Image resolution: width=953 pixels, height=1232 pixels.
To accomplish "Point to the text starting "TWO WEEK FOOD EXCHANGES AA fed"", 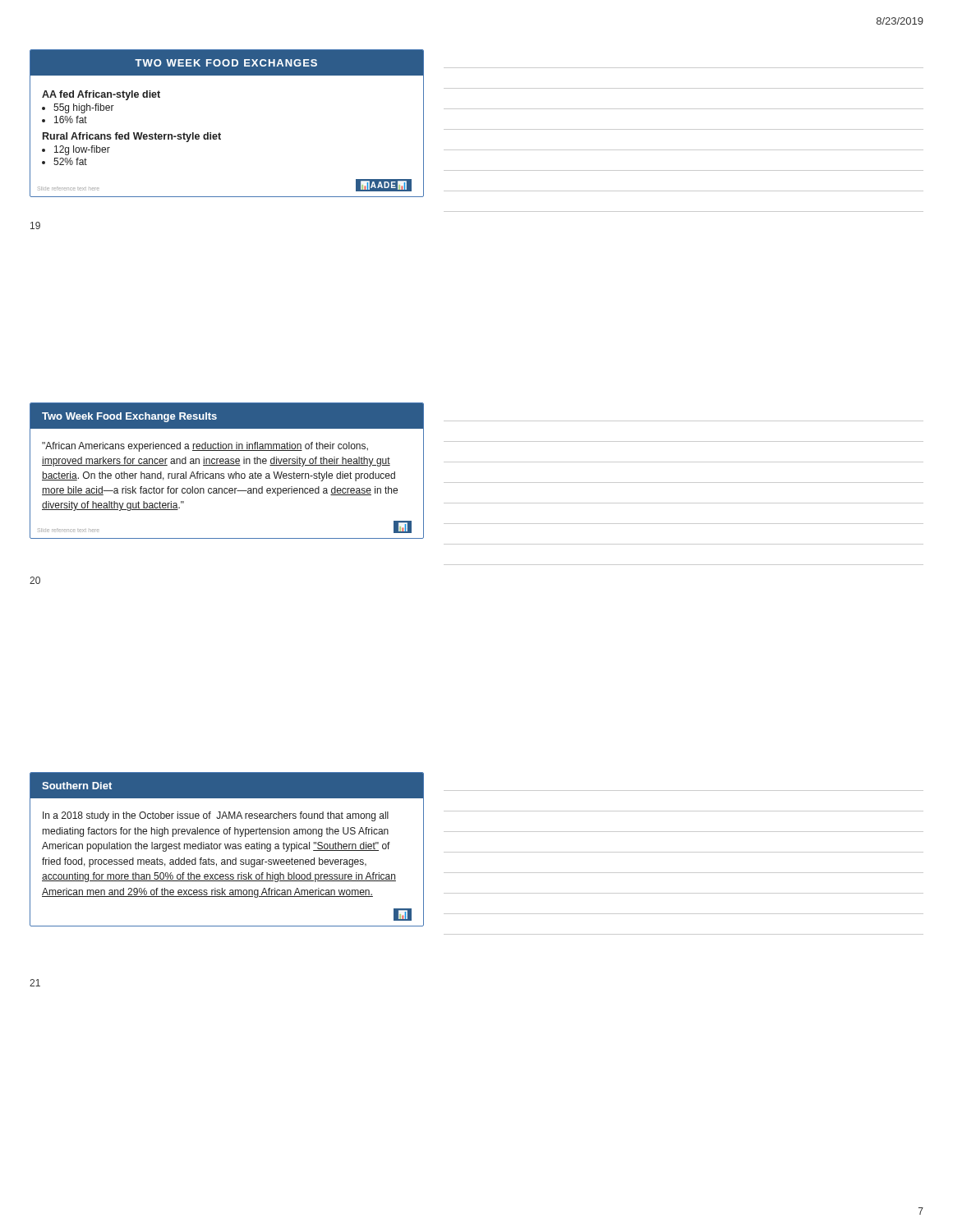I will 227,123.
